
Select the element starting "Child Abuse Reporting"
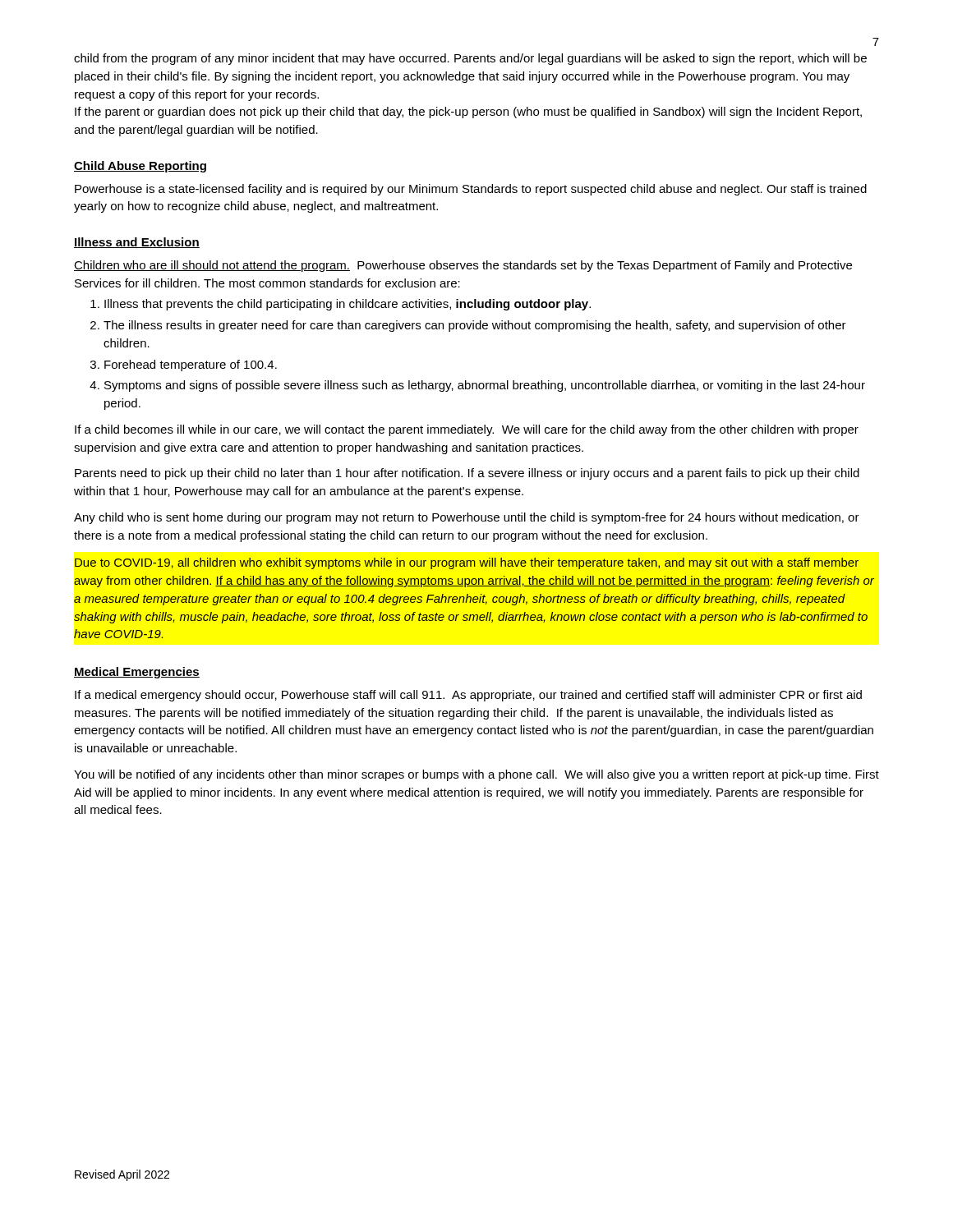140,165
